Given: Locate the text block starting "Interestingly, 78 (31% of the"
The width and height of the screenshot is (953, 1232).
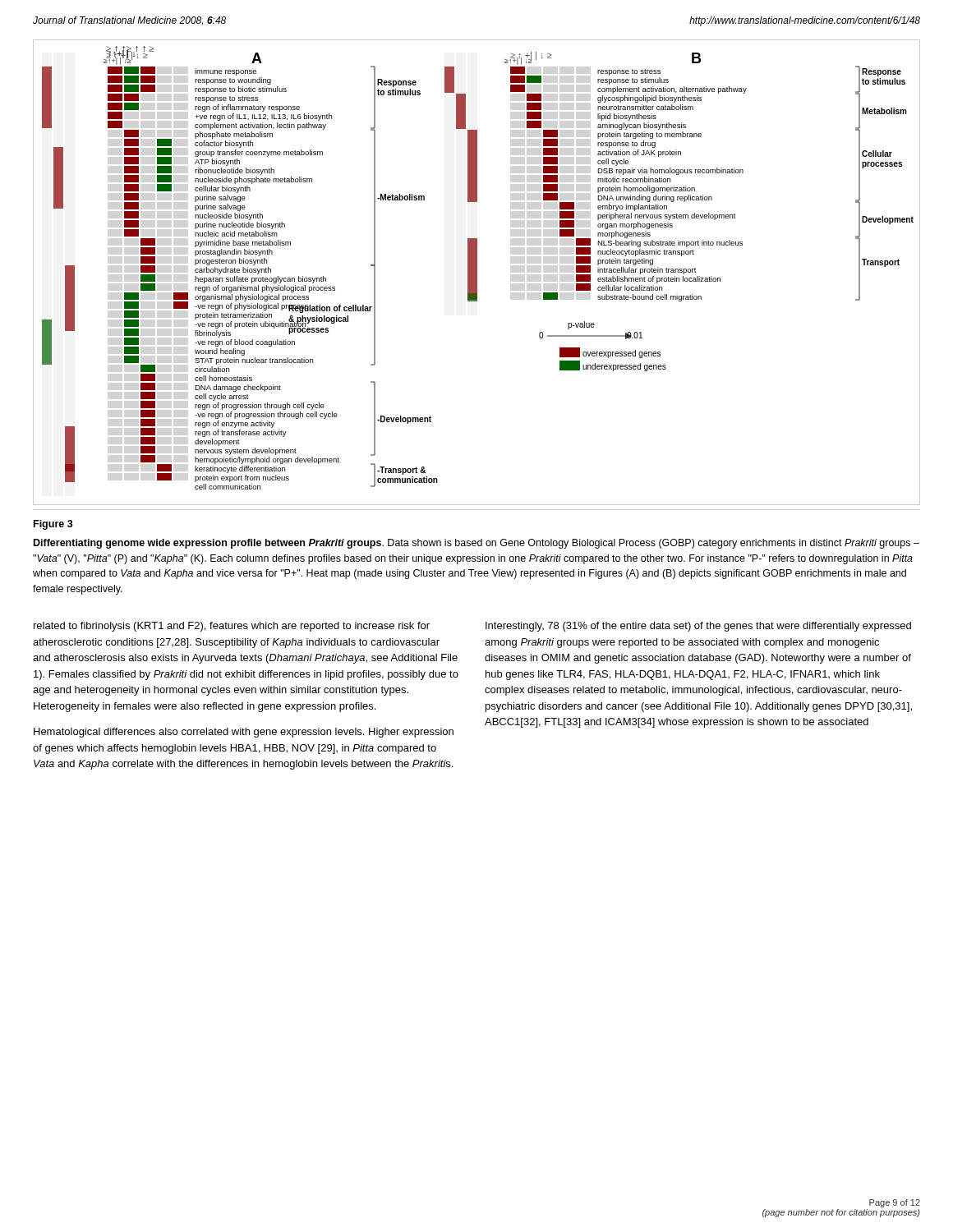Looking at the screenshot, I should [x=702, y=674].
